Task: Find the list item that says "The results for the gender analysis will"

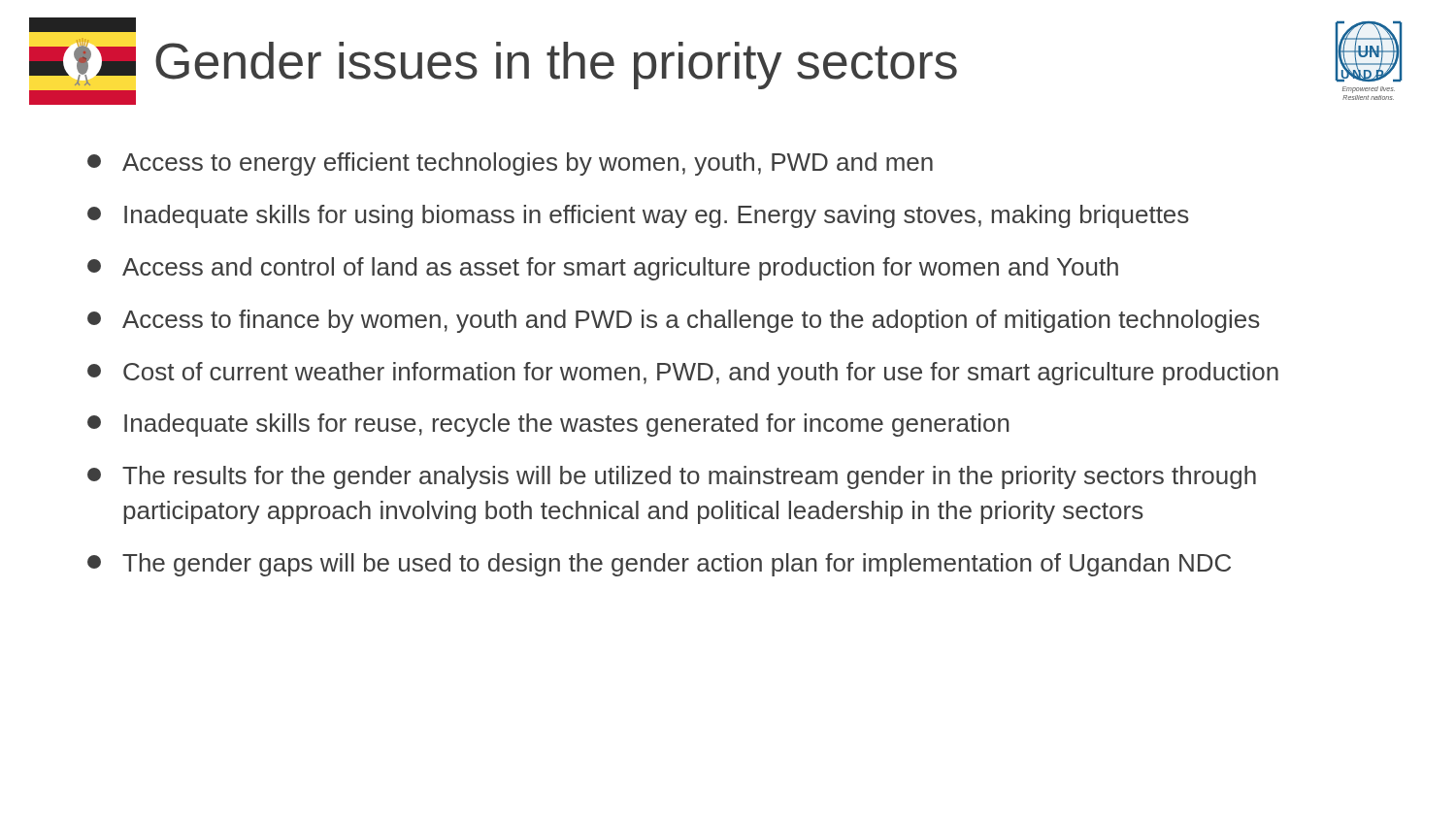Action: tap(733, 494)
